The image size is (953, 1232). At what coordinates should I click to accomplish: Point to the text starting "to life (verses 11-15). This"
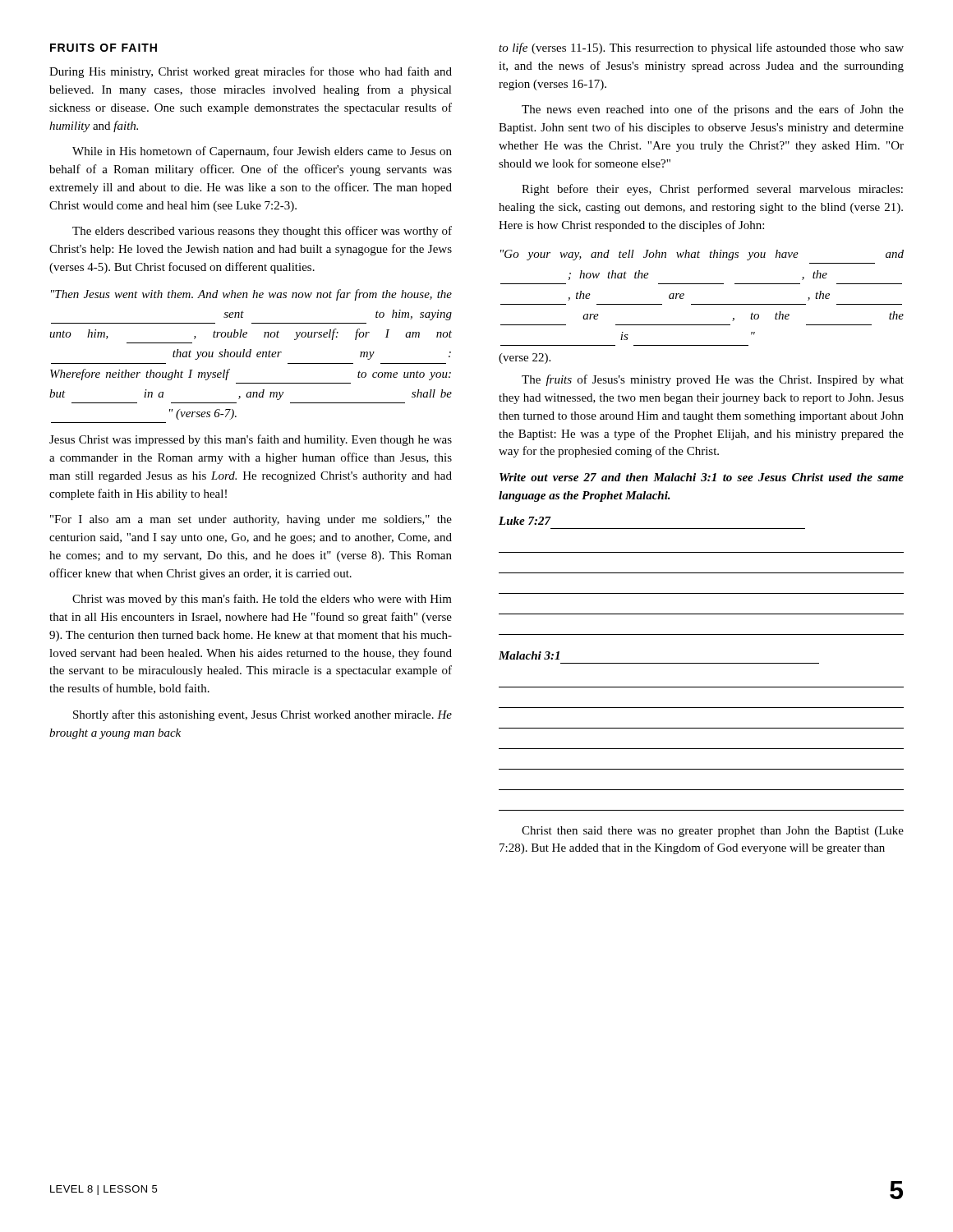701,137
